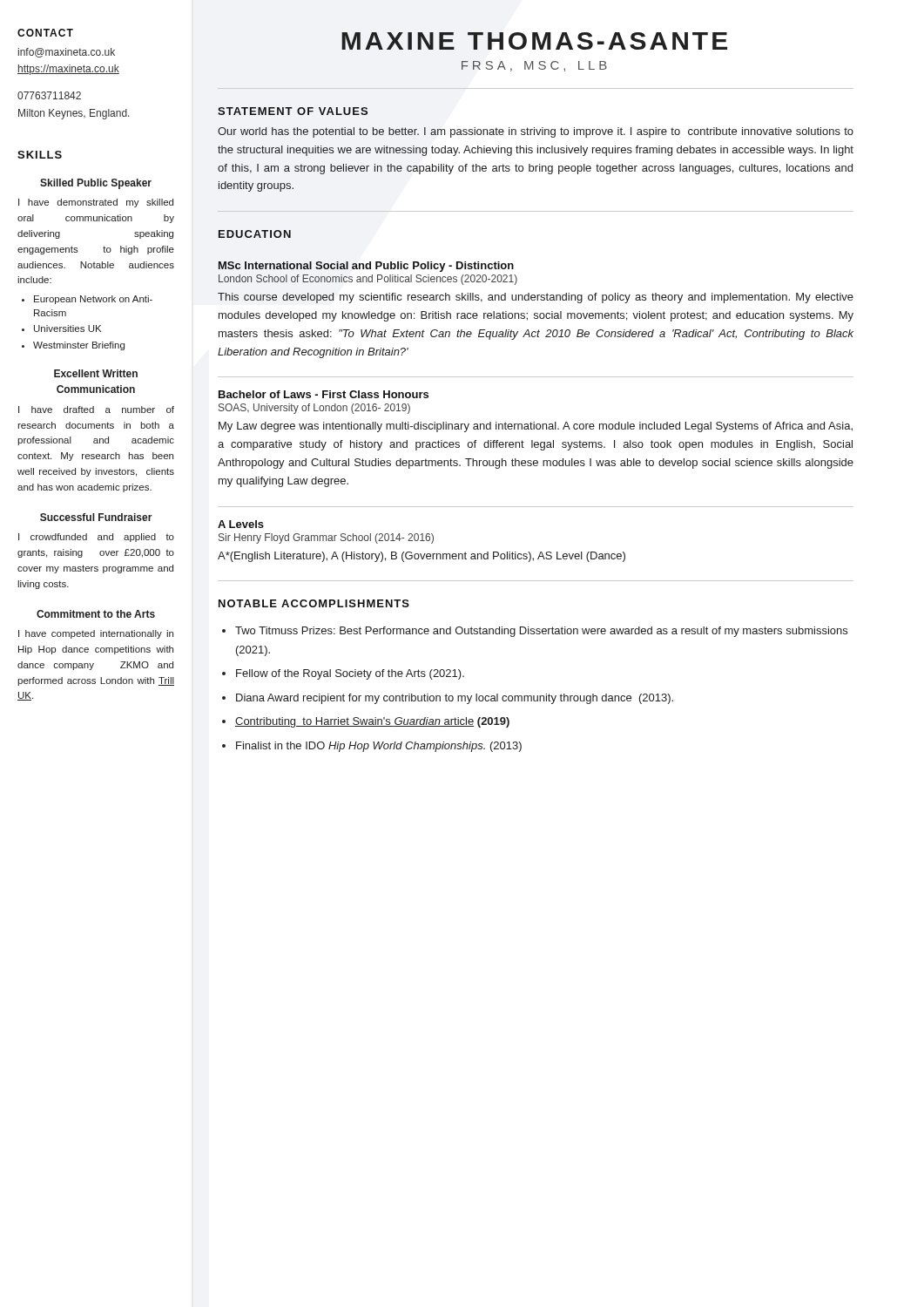The width and height of the screenshot is (924, 1307).
Task: Point to "STATEMENT OF VALUES"
Action: point(293,111)
